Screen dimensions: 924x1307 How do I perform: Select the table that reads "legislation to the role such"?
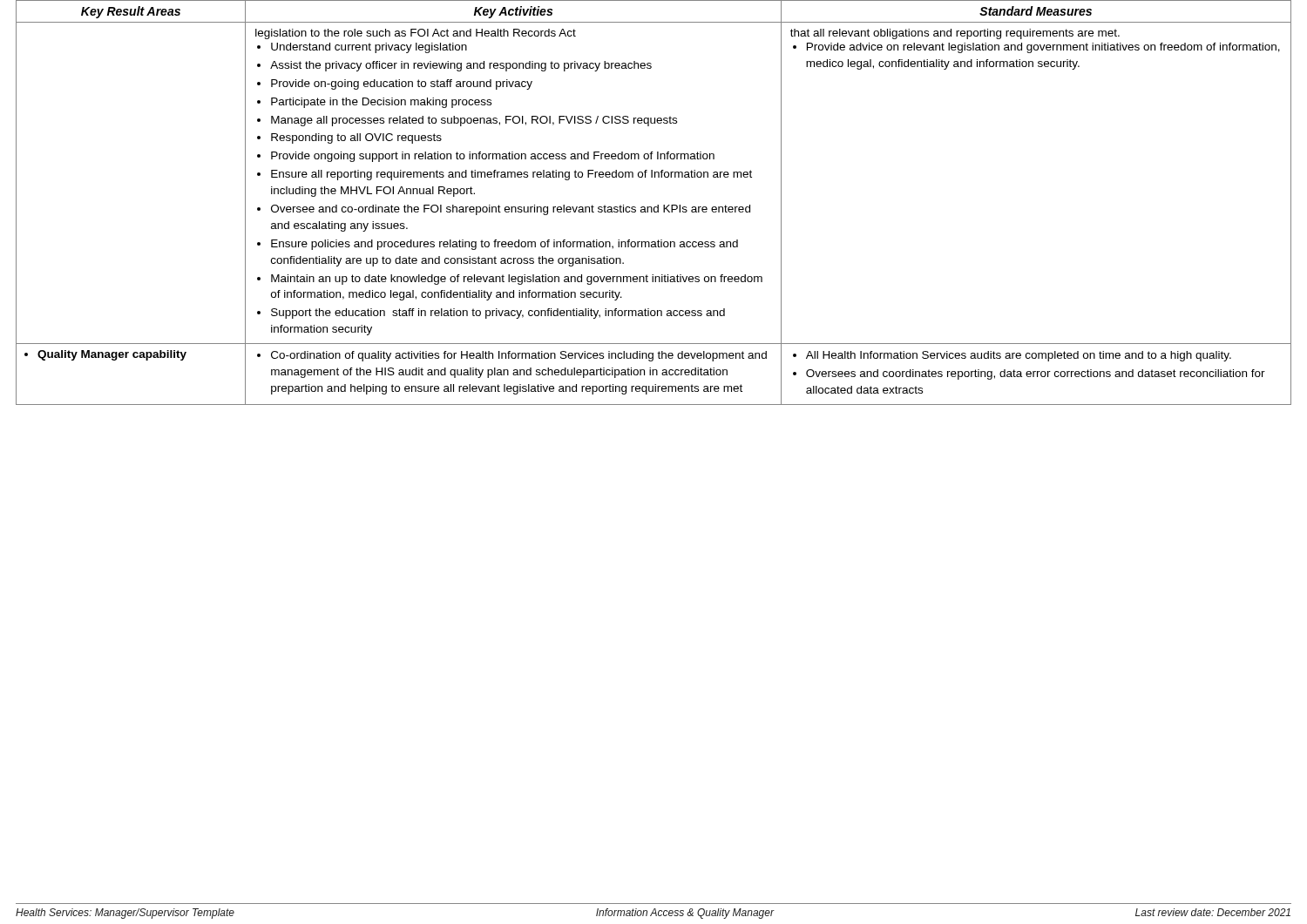[x=654, y=202]
